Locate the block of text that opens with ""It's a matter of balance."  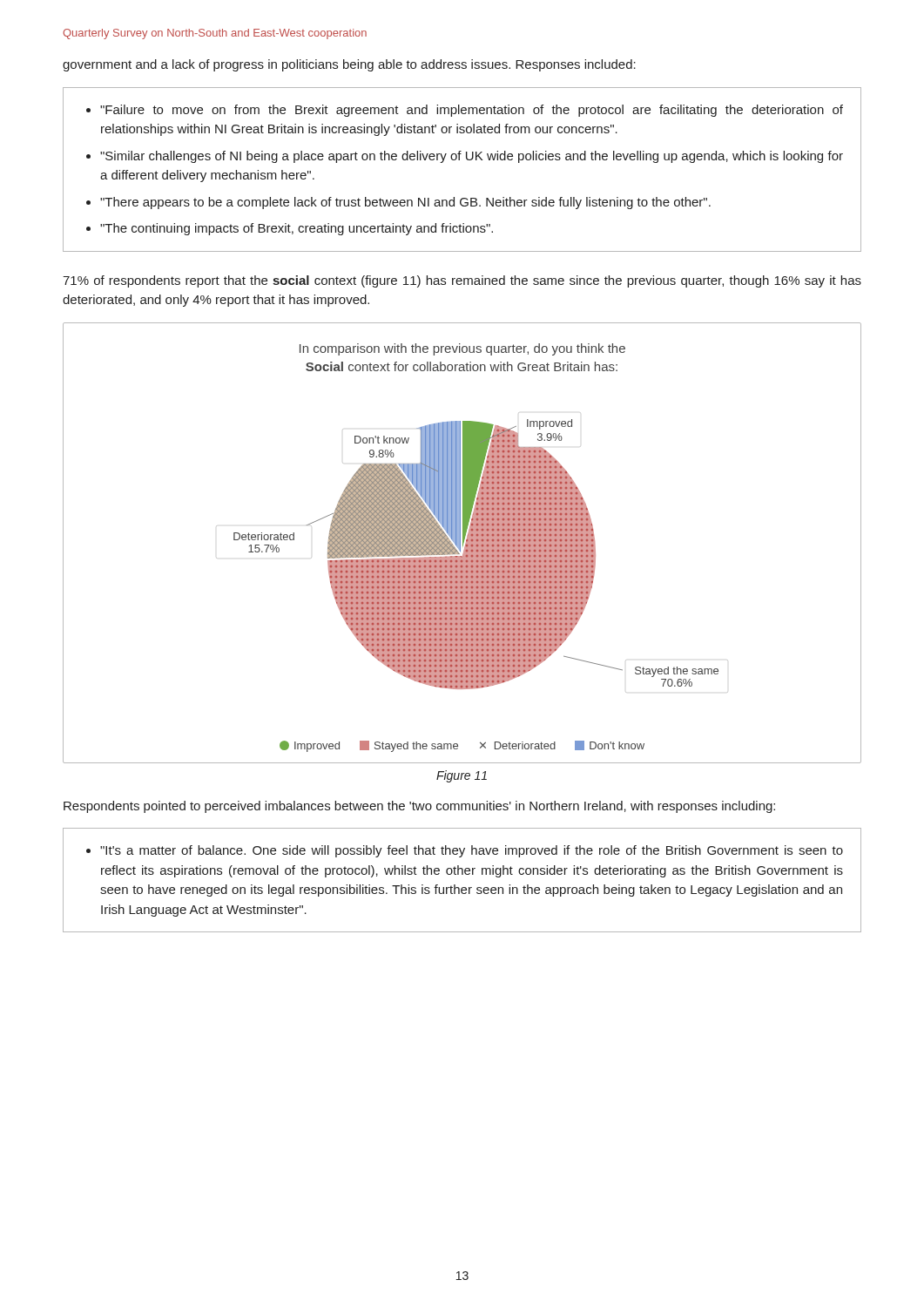pyautogui.click(x=472, y=879)
